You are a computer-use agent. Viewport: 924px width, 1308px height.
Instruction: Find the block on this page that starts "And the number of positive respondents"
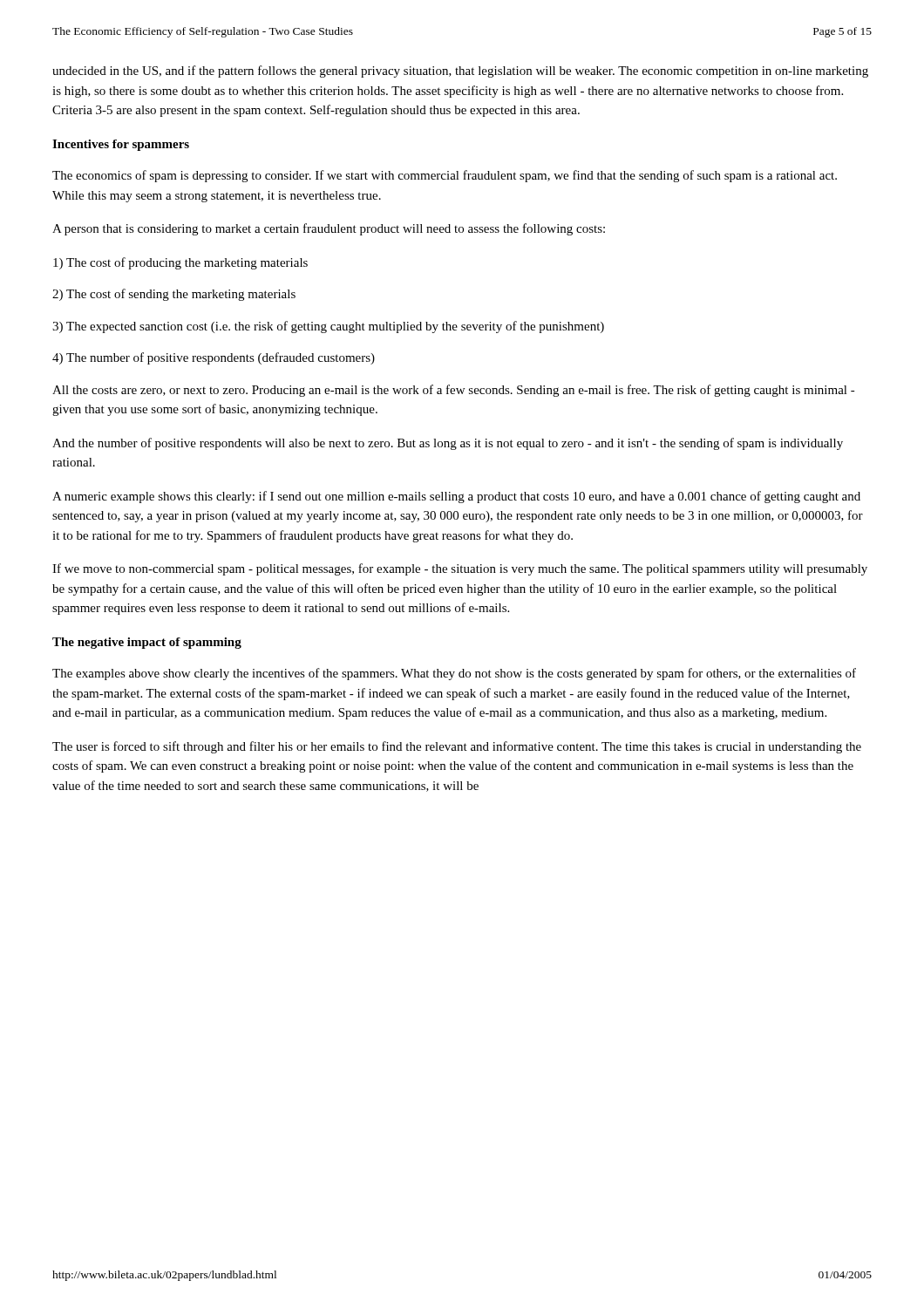[x=448, y=452]
